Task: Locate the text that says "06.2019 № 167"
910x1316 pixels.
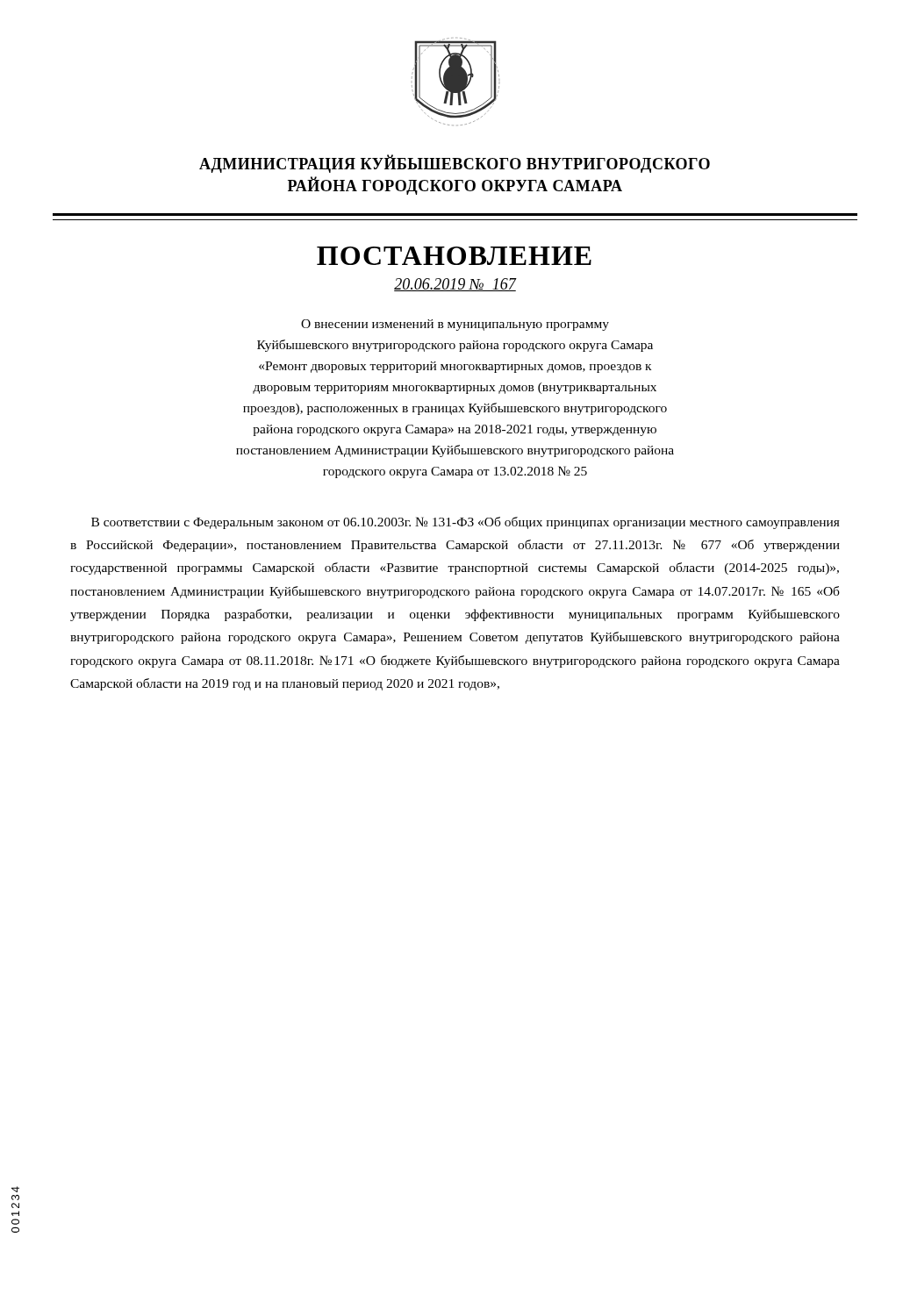Action: tap(455, 285)
